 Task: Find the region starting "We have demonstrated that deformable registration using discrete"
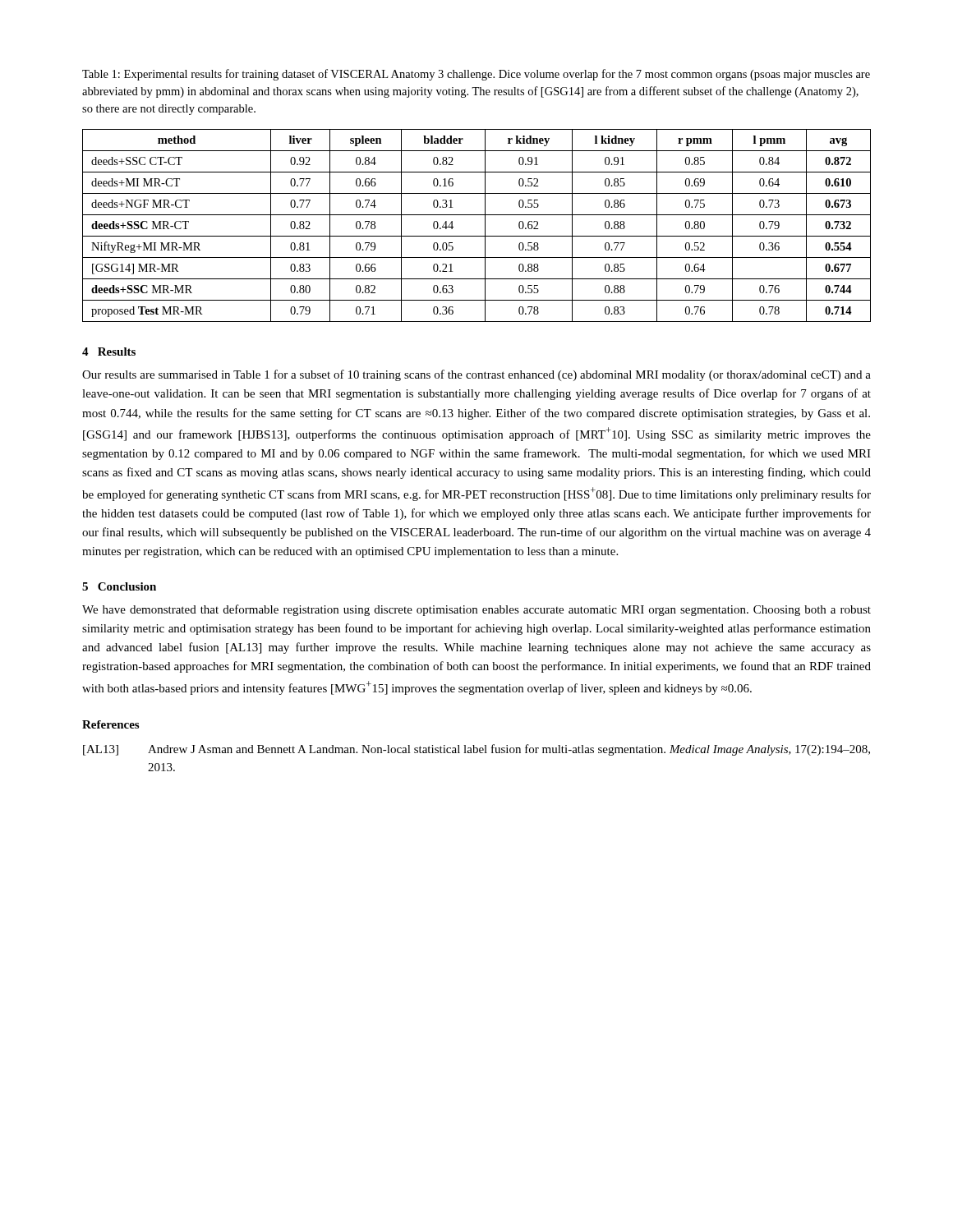(476, 648)
